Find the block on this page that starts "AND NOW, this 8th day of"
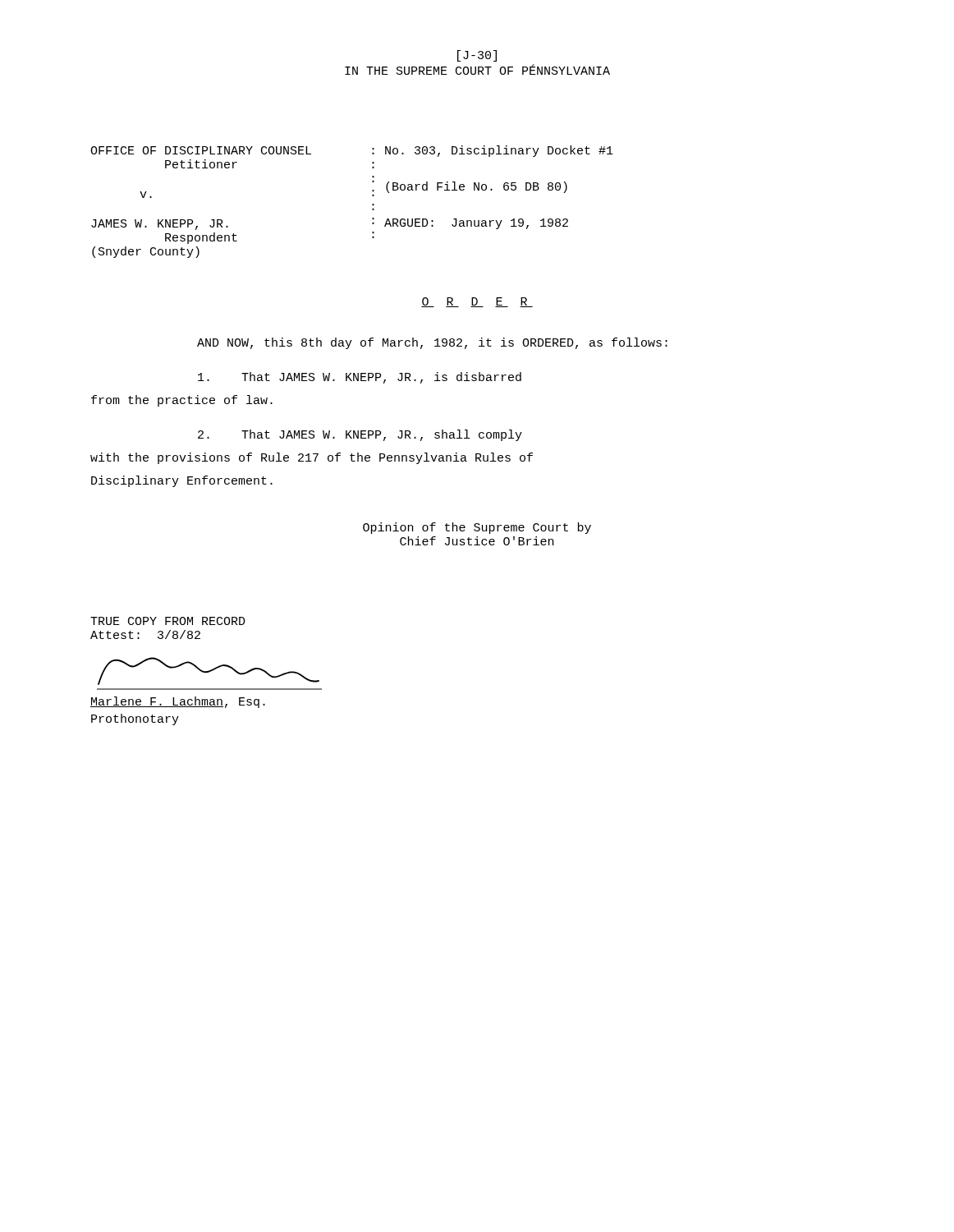This screenshot has width=954, height=1232. pos(433,344)
